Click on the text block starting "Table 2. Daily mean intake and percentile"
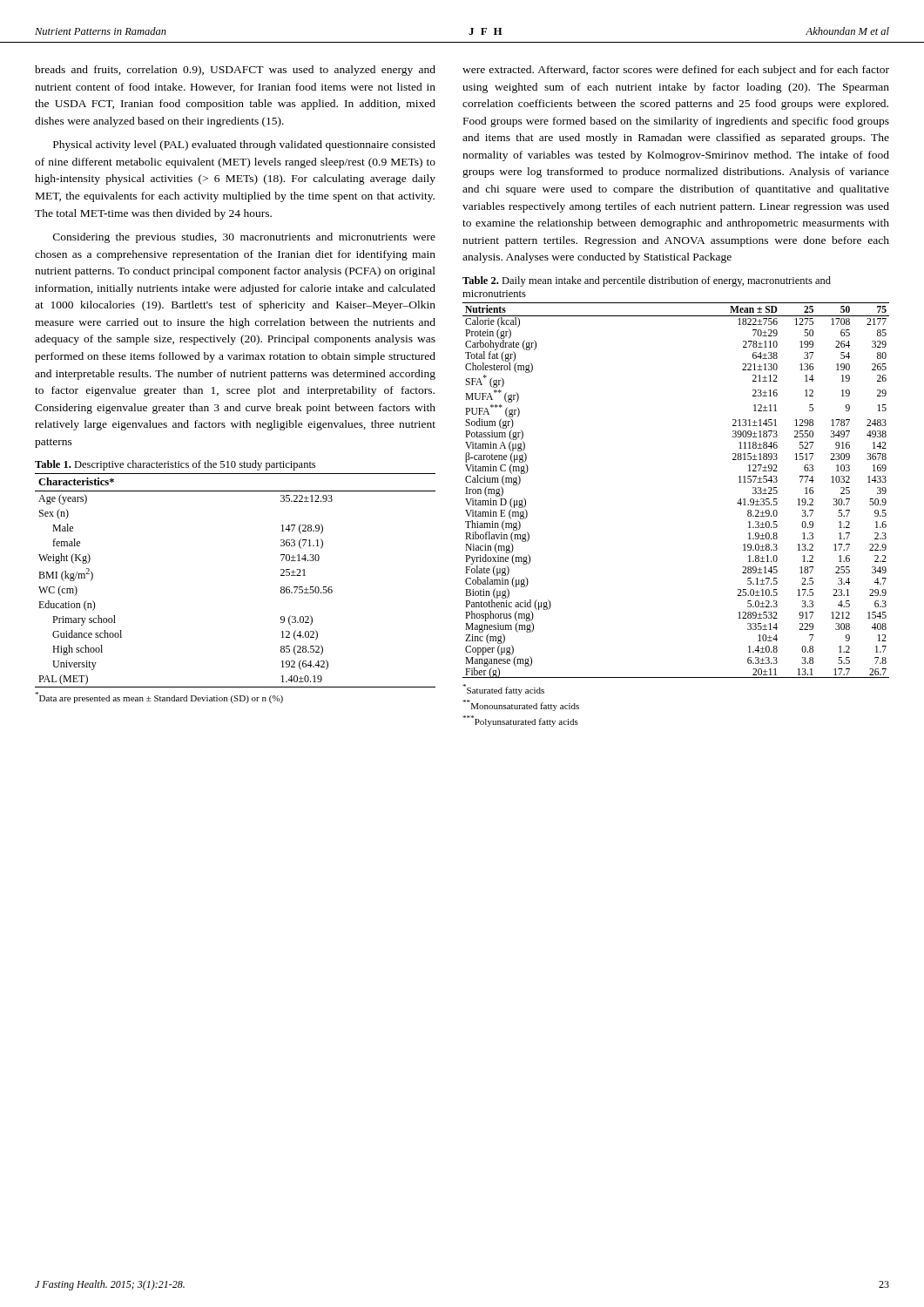924x1307 pixels. pyautogui.click(x=647, y=287)
